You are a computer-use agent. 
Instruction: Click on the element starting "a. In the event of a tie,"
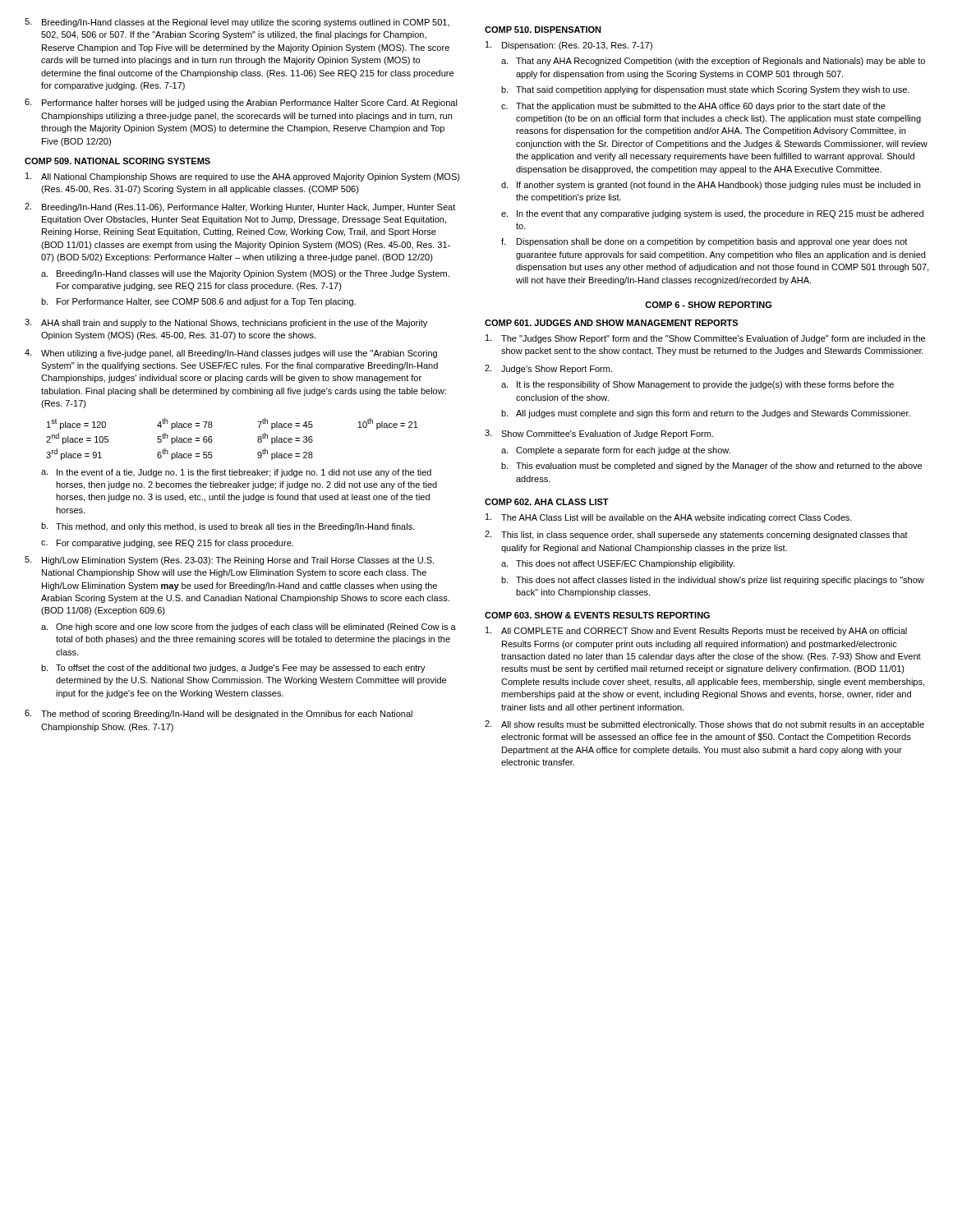251,491
